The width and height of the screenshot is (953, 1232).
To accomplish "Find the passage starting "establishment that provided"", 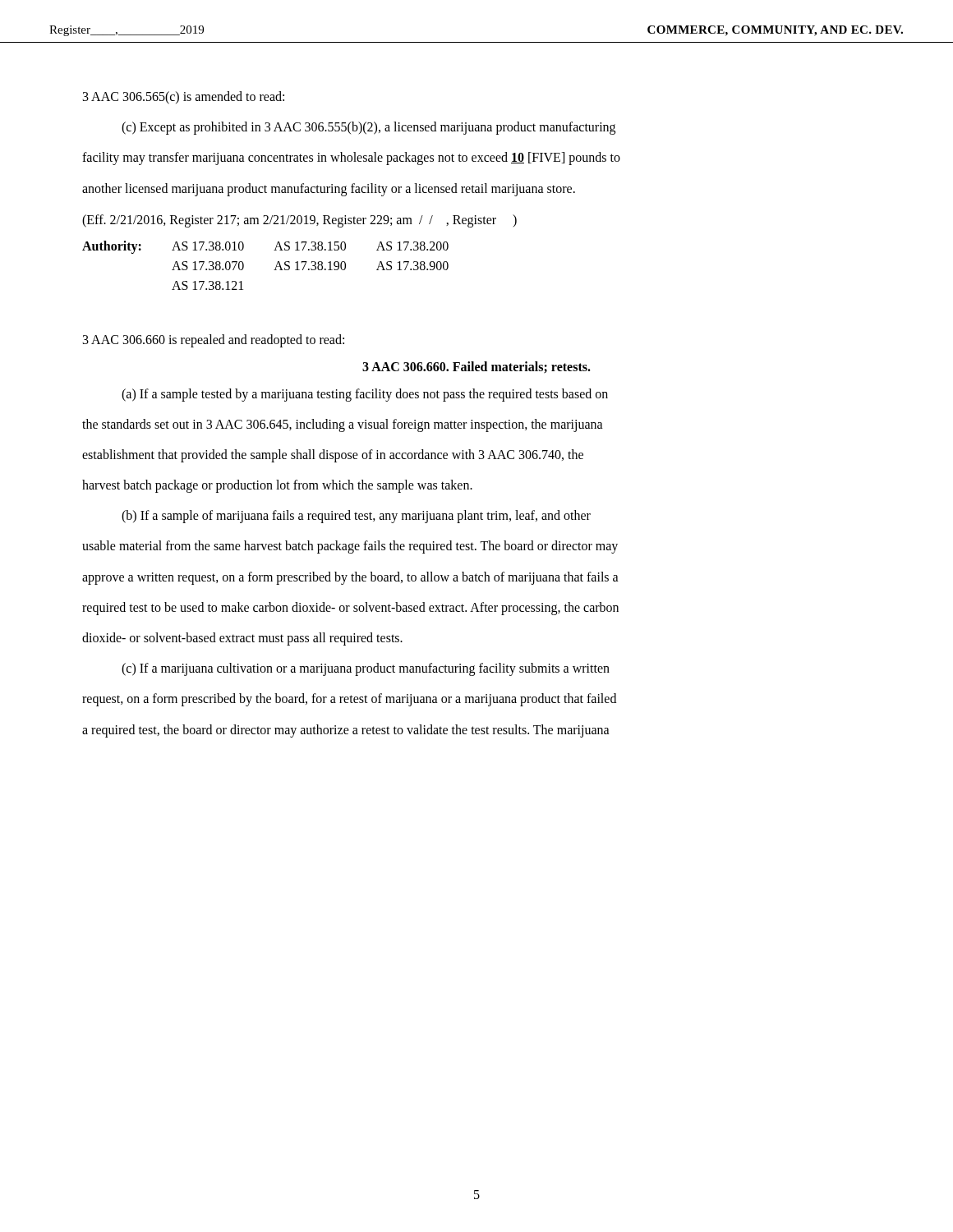I will click(x=333, y=455).
